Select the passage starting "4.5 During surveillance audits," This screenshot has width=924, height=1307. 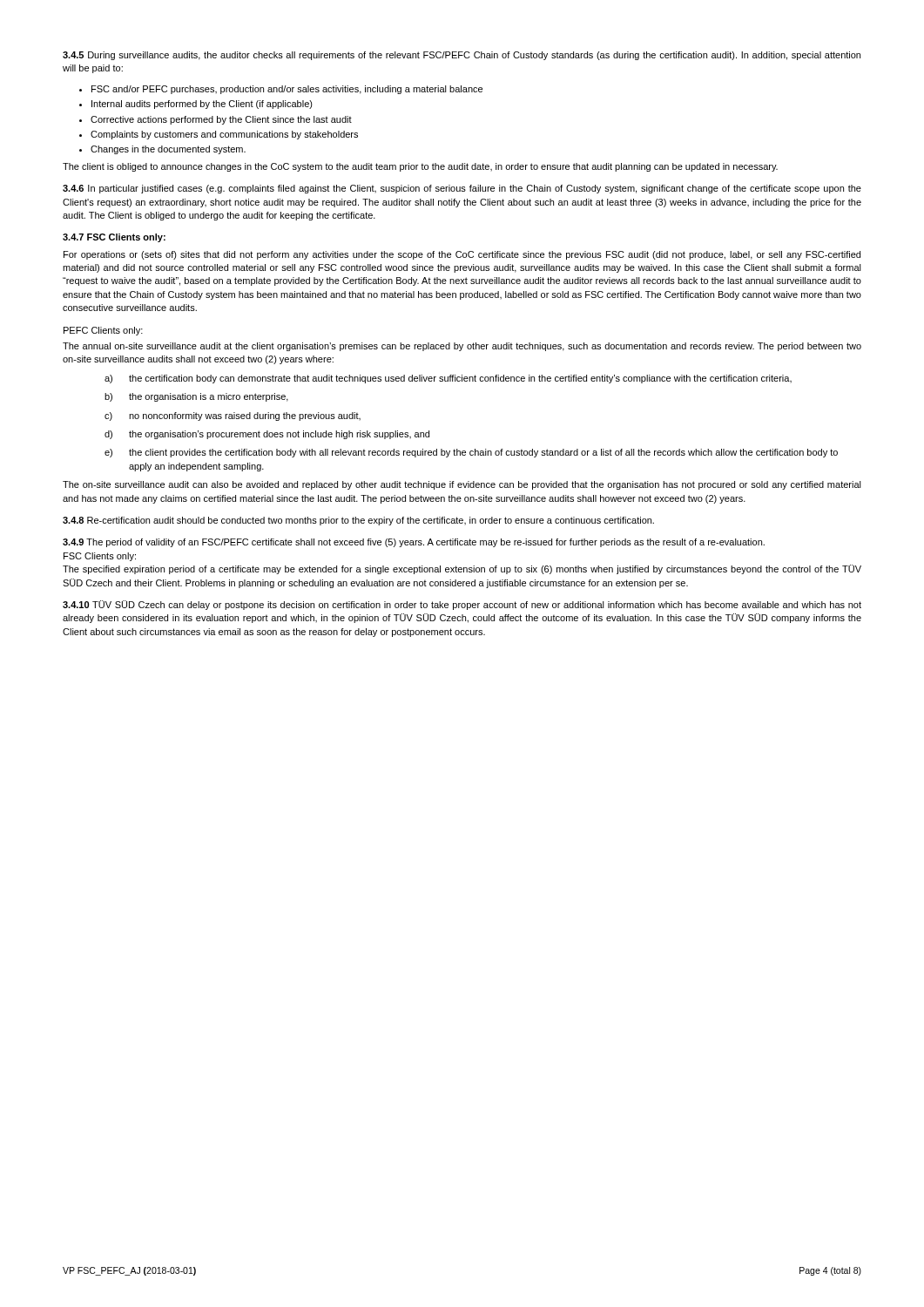[x=462, y=62]
